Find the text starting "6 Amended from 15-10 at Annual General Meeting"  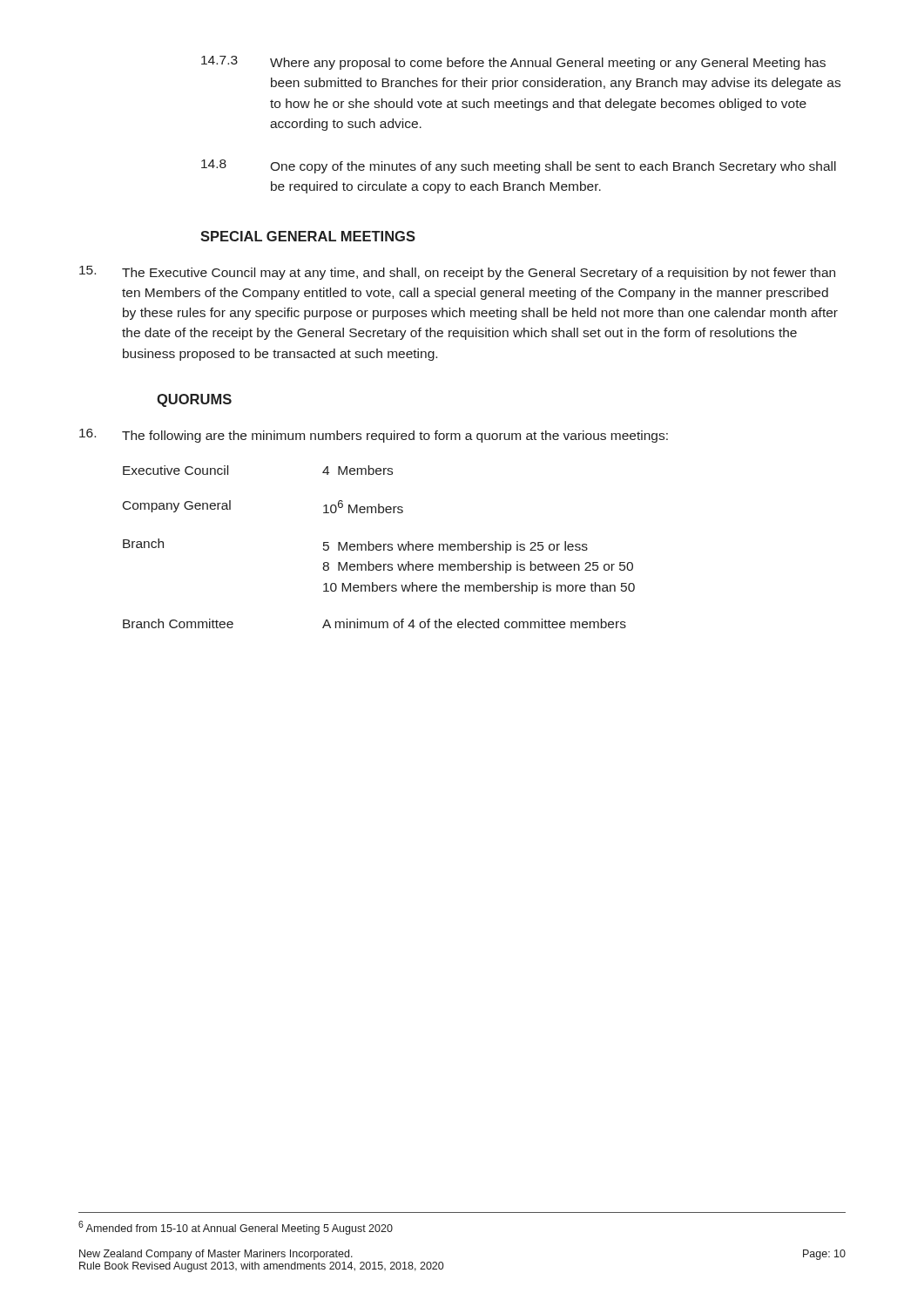tap(236, 1228)
